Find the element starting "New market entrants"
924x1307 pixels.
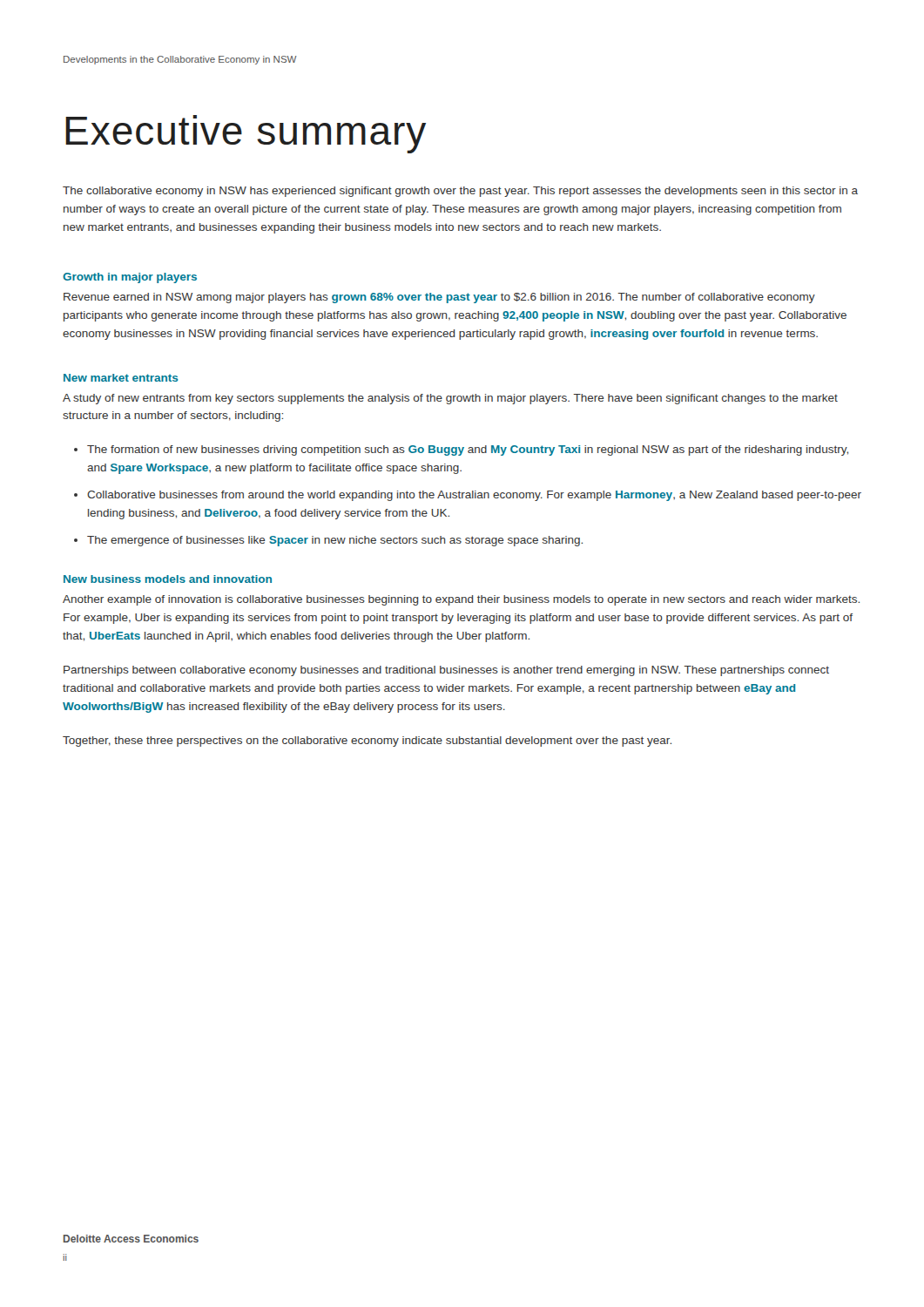coord(121,377)
